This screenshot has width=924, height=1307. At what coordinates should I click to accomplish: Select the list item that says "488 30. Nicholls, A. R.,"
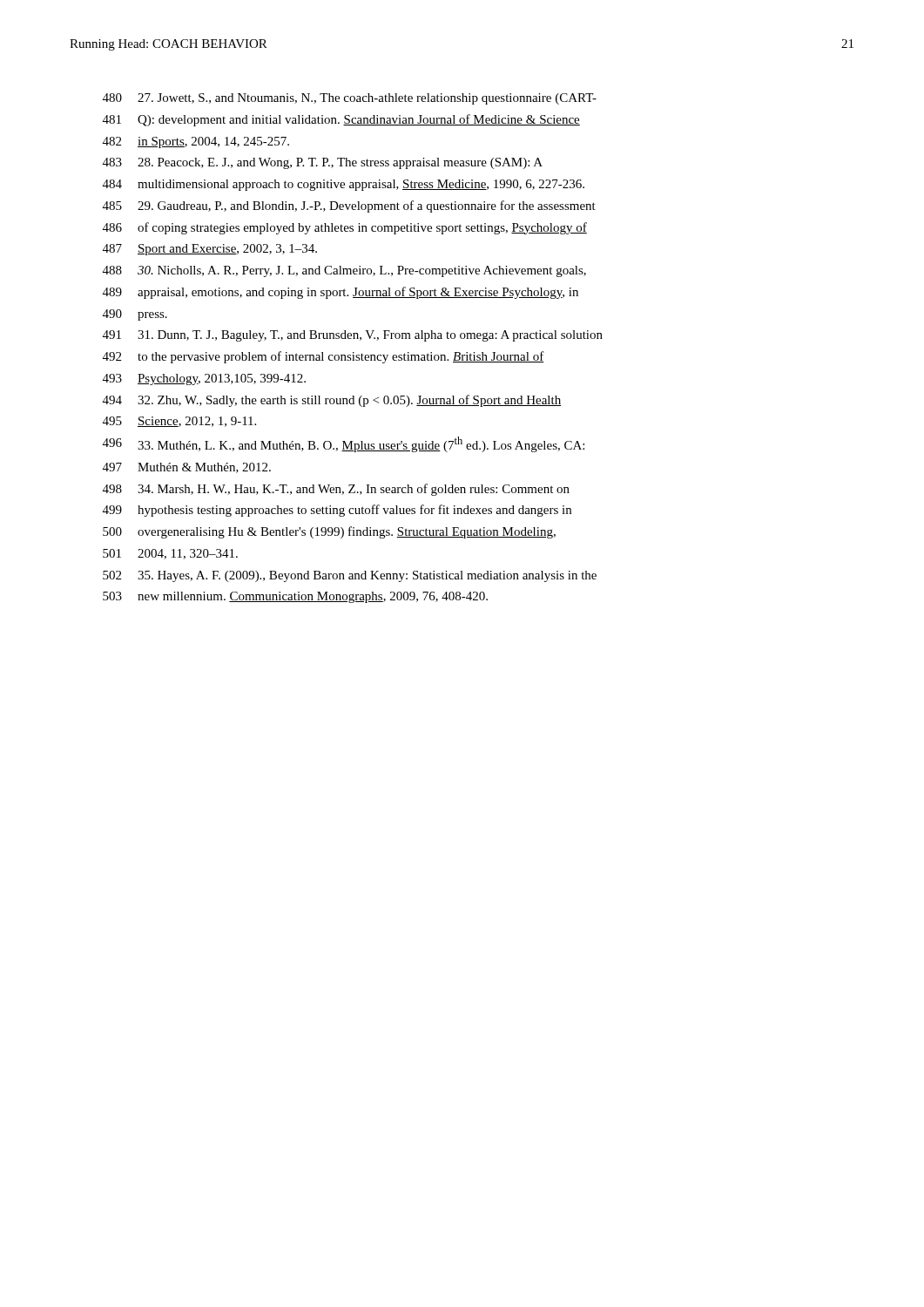click(462, 292)
